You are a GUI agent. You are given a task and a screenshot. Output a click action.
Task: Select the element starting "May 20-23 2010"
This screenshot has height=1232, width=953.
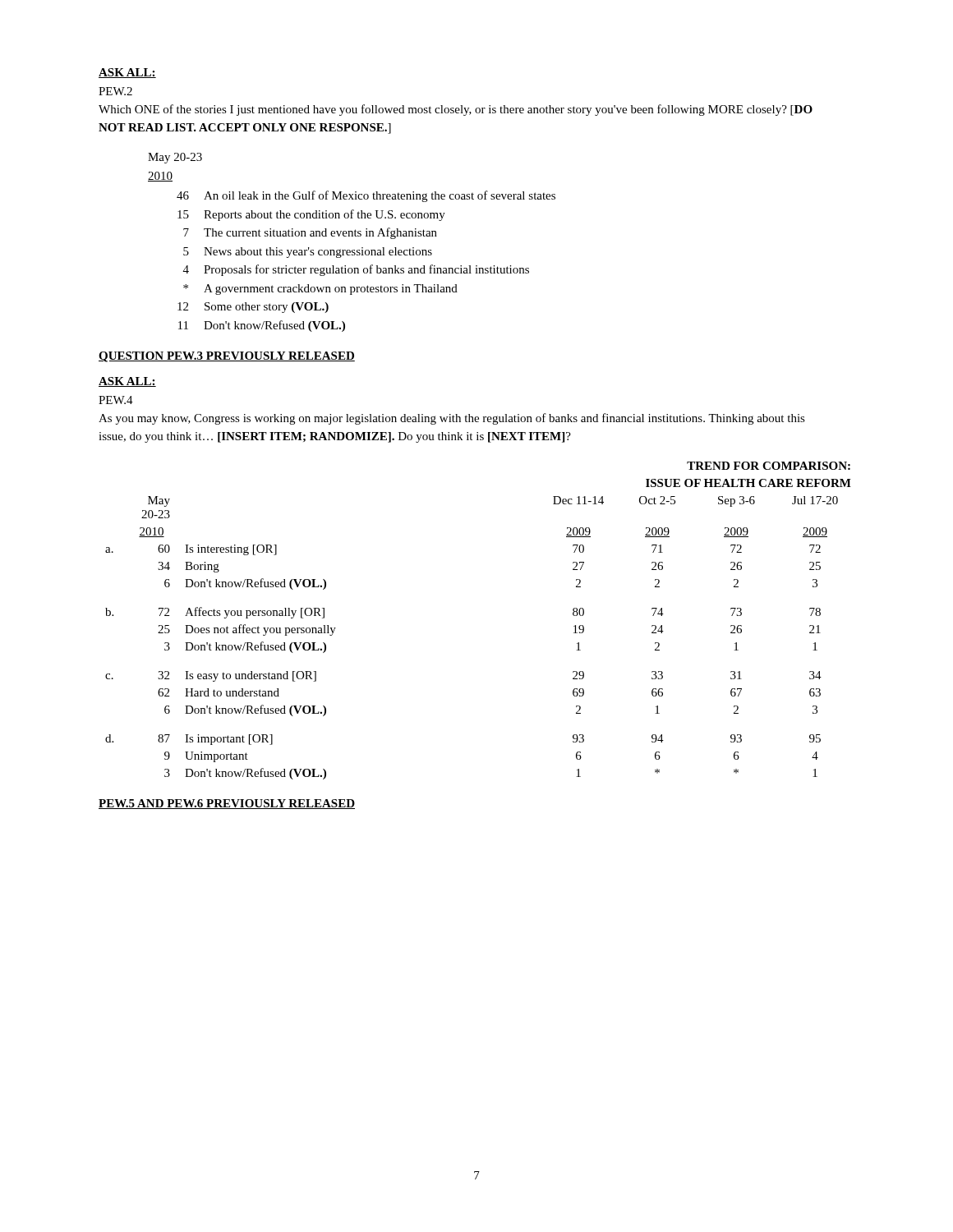tap(175, 158)
